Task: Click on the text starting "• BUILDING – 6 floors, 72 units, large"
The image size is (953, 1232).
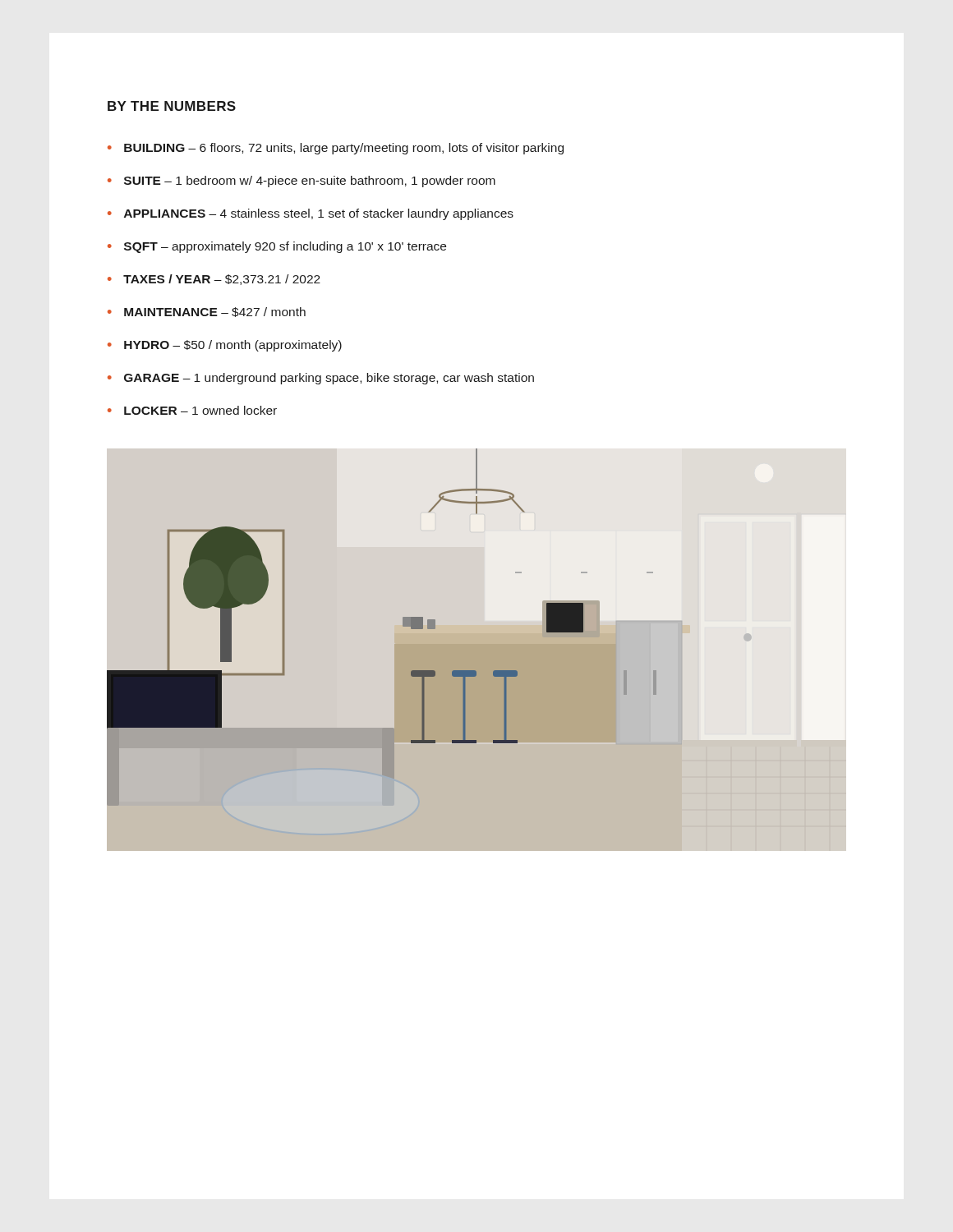Action: click(336, 149)
